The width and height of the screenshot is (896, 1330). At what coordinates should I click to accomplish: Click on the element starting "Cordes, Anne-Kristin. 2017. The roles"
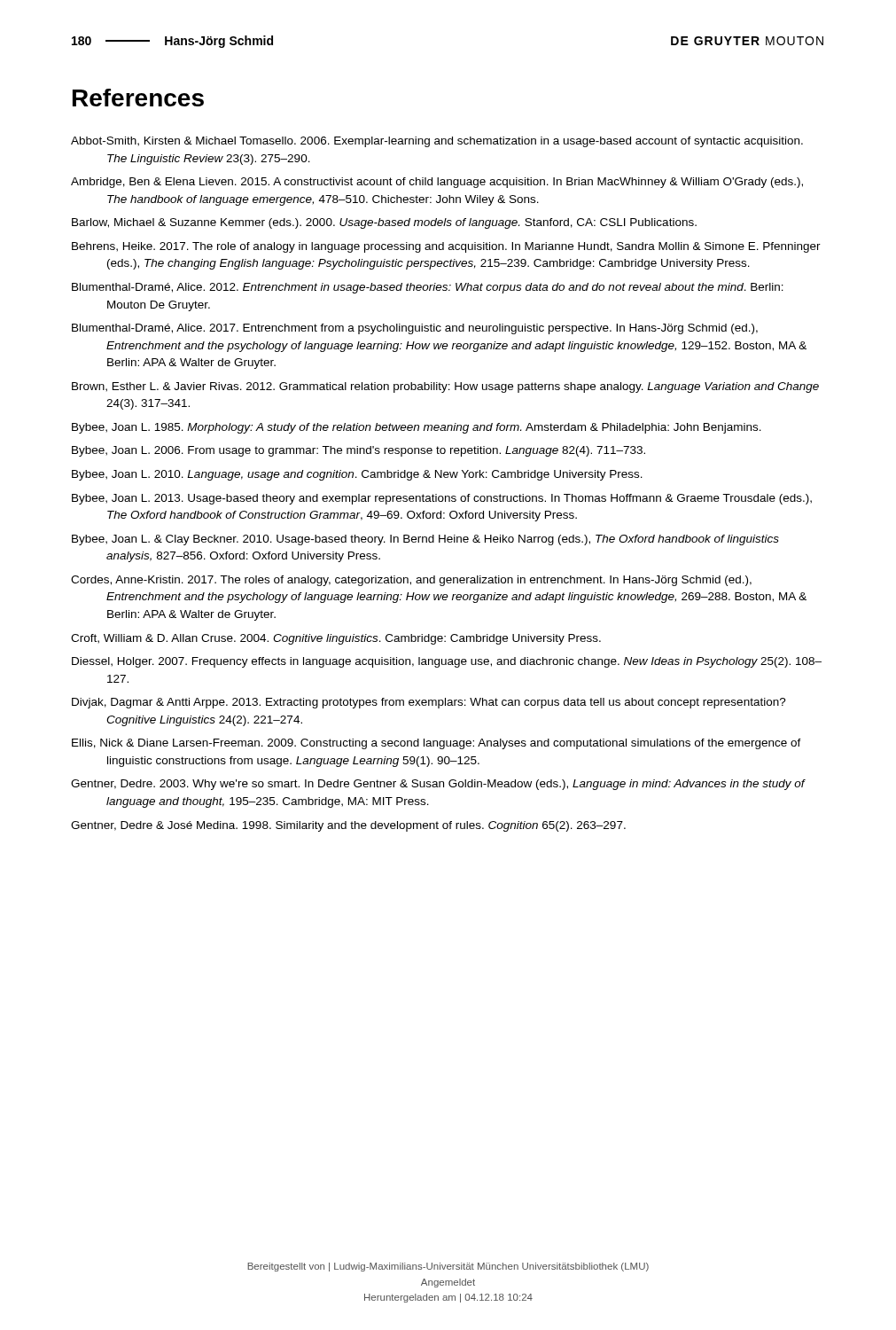pos(439,597)
